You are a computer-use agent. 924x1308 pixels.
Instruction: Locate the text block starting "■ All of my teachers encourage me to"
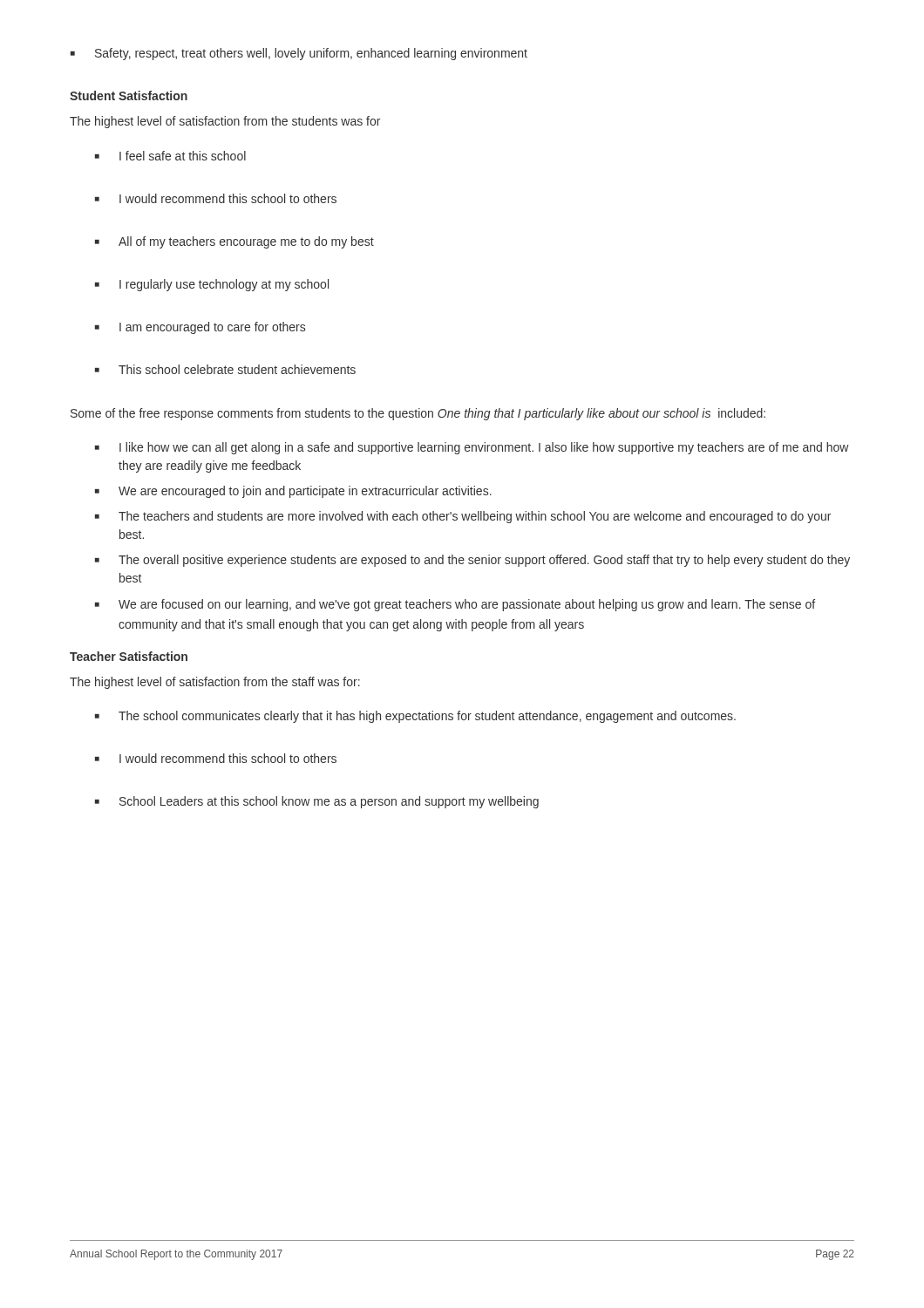234,242
